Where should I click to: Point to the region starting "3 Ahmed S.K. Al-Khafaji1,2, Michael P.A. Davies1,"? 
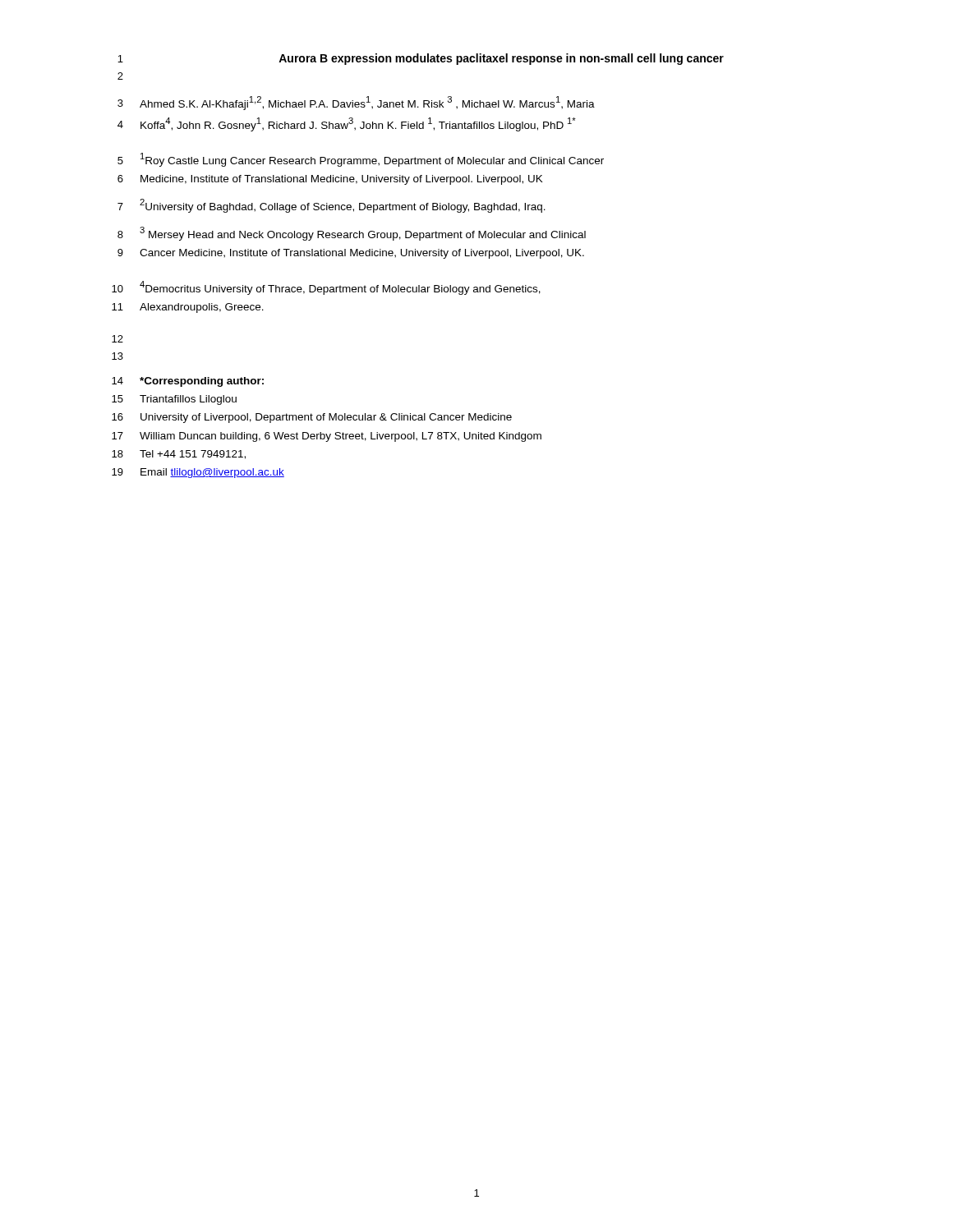coord(476,103)
